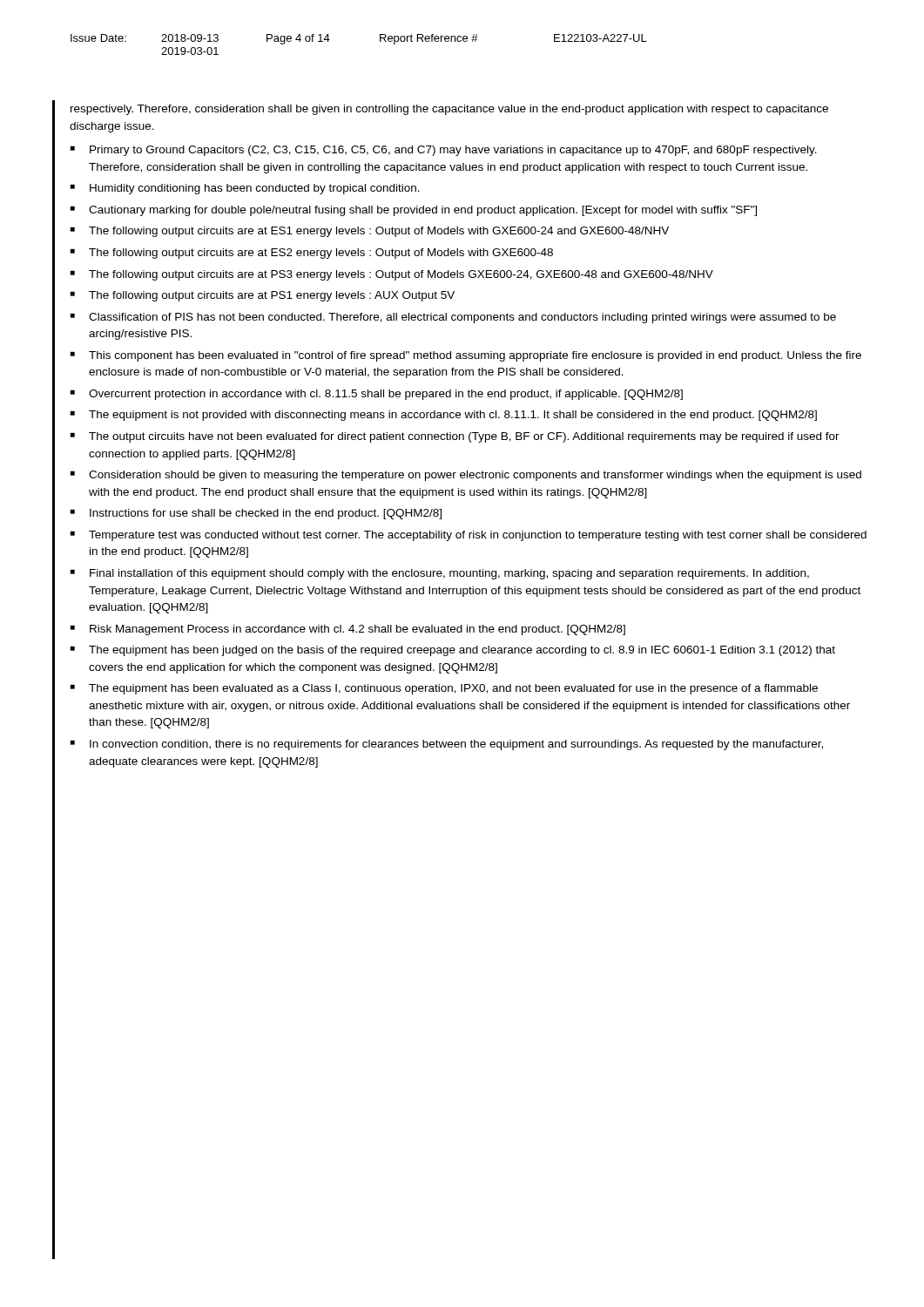
Task: Locate the block of text that opens with "■ Temperature test"
Action: point(469,543)
